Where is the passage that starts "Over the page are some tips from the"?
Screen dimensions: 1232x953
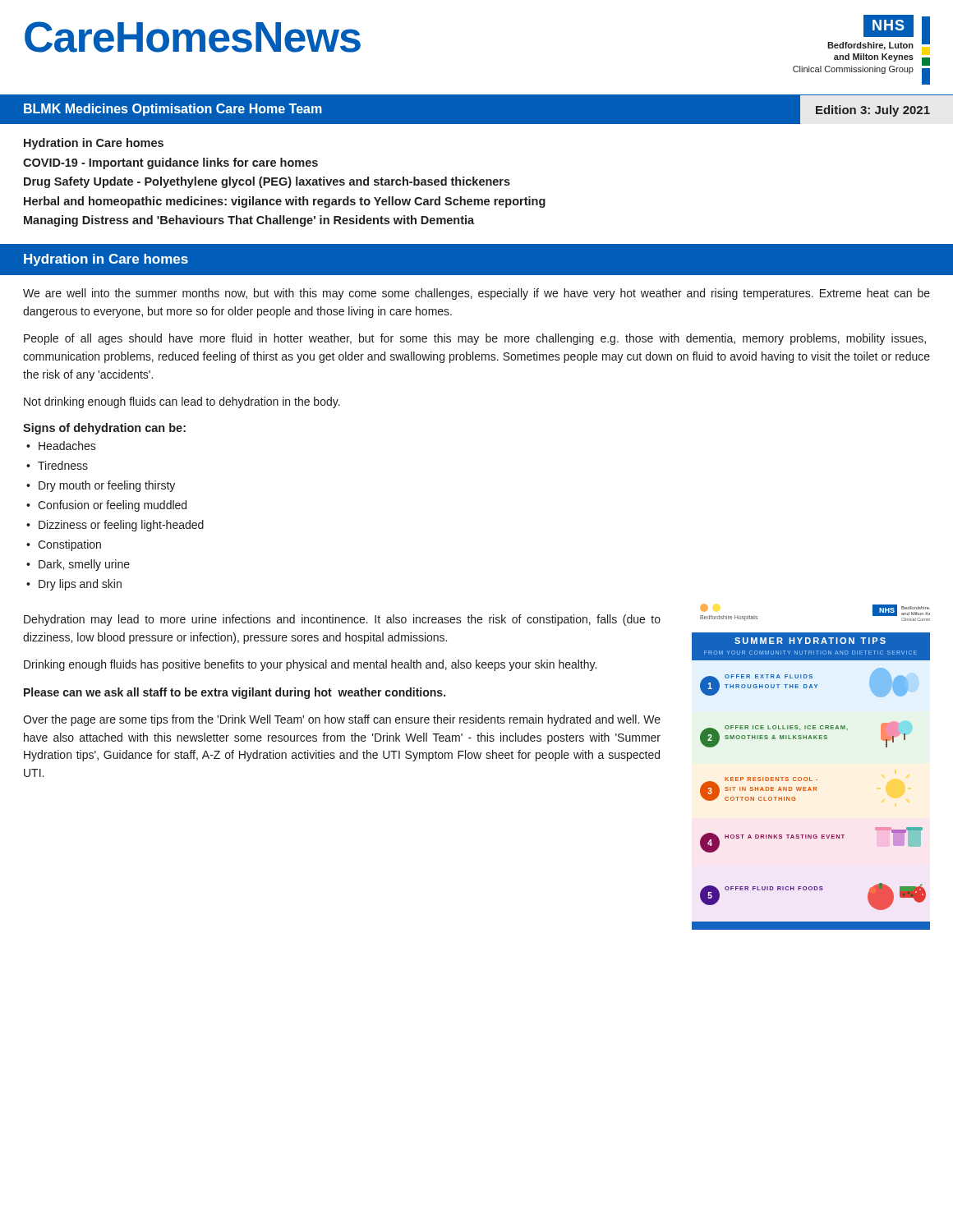[342, 746]
